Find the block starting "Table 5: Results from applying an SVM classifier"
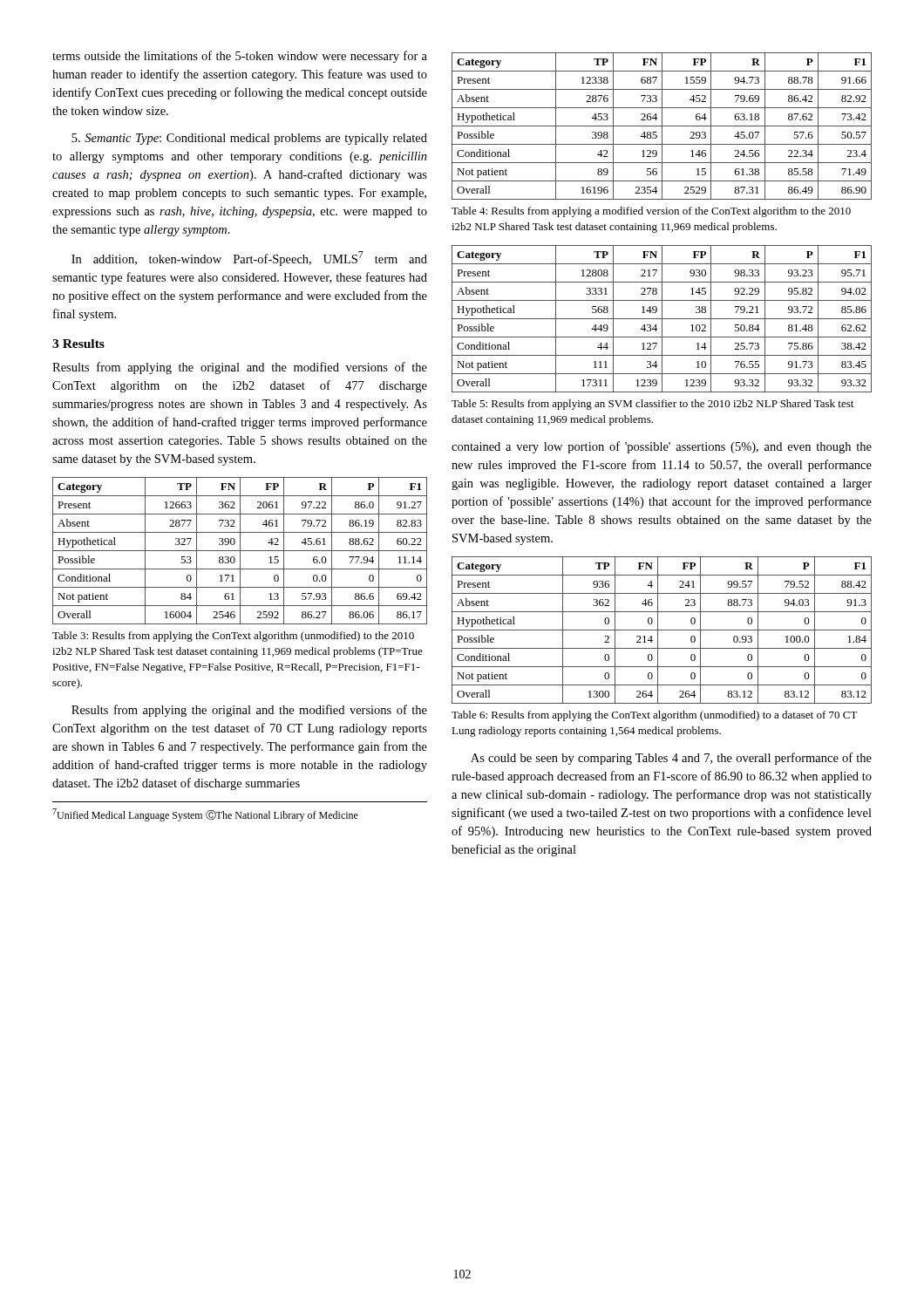Screen dimensions: 1308x924 (x=662, y=411)
